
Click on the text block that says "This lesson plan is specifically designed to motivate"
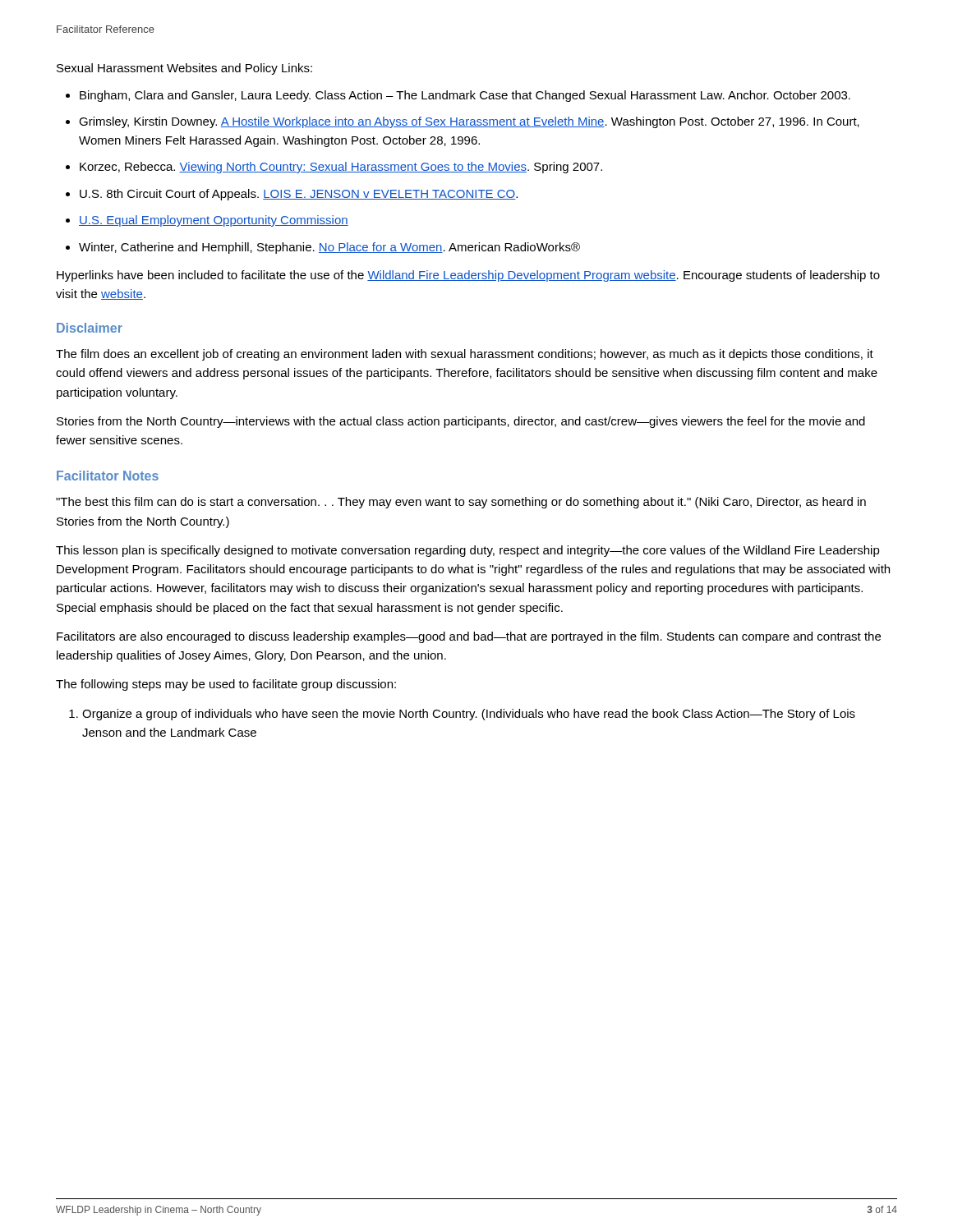coord(473,578)
